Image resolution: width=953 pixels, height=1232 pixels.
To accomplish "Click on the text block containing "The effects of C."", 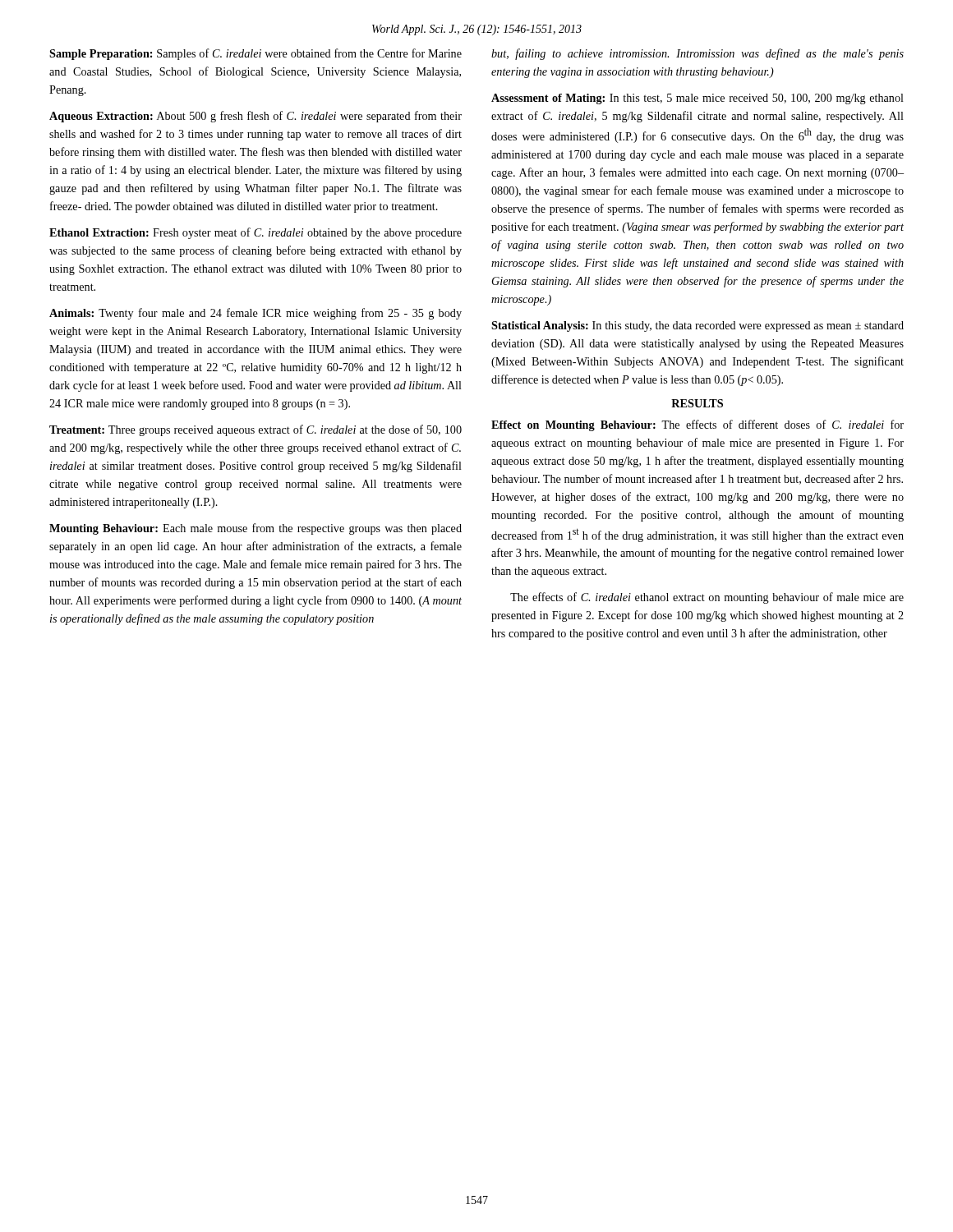I will coord(698,616).
